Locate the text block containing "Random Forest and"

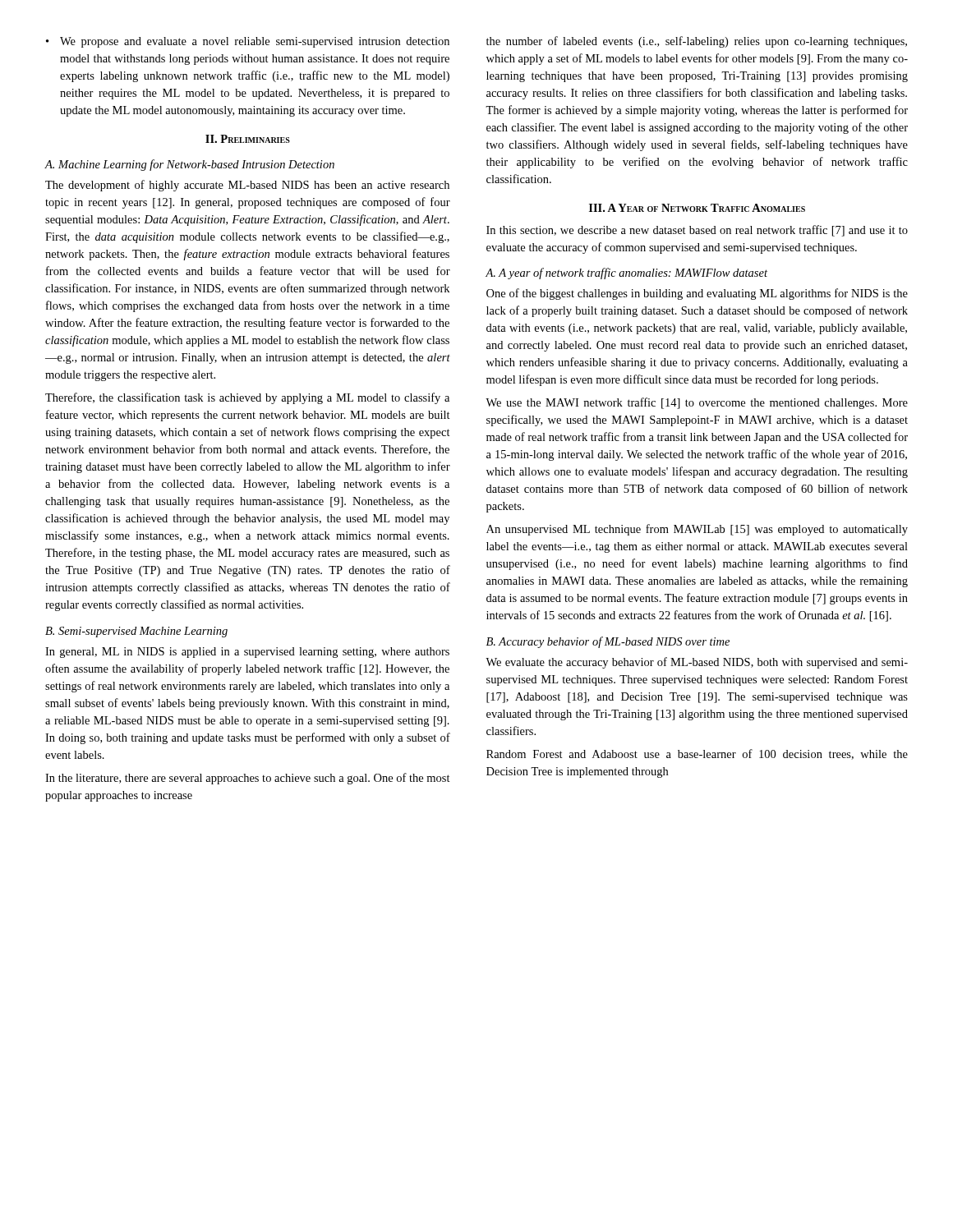tap(697, 763)
